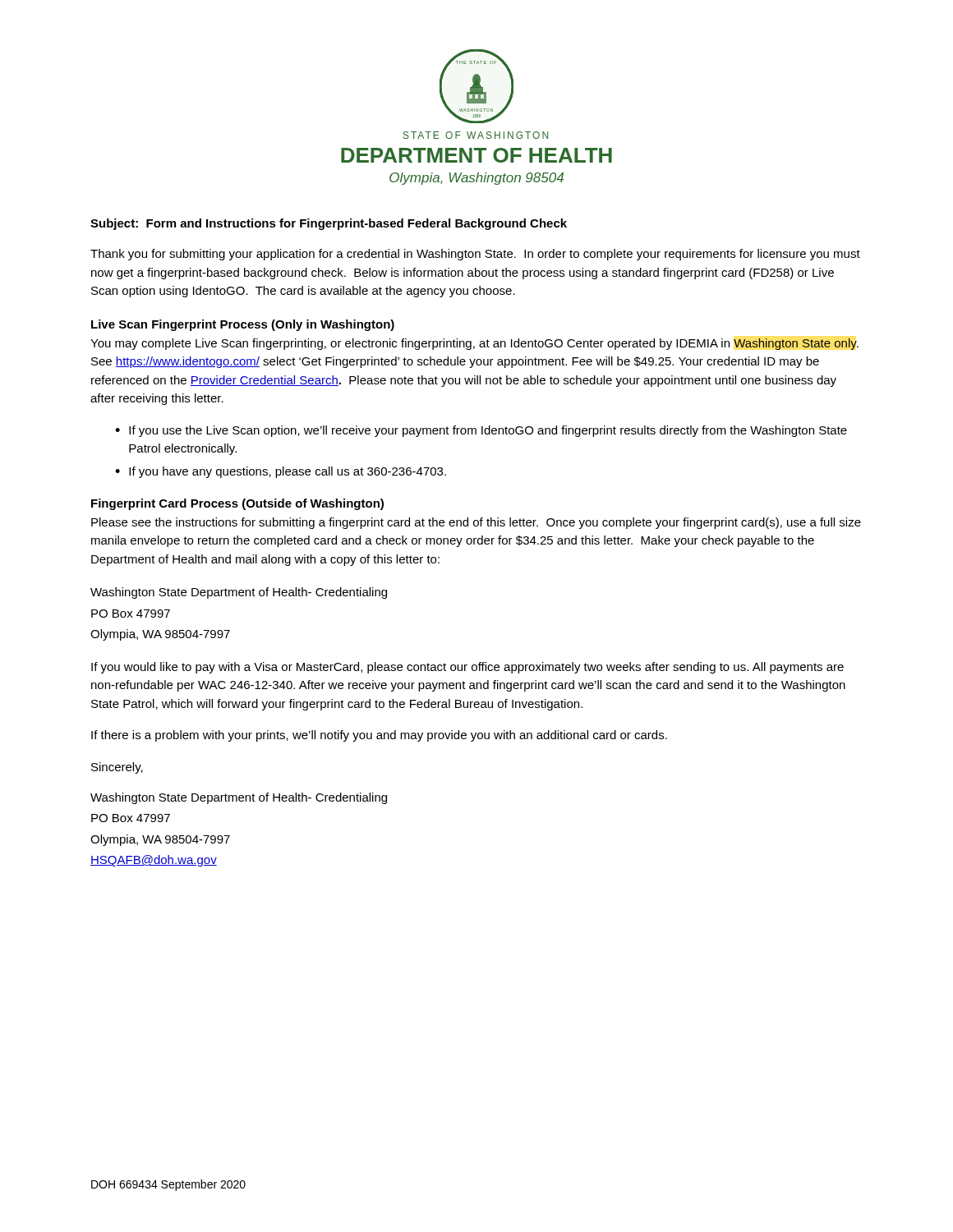Select the region starting "• If you use the"
The height and width of the screenshot is (1232, 953).
(x=489, y=439)
